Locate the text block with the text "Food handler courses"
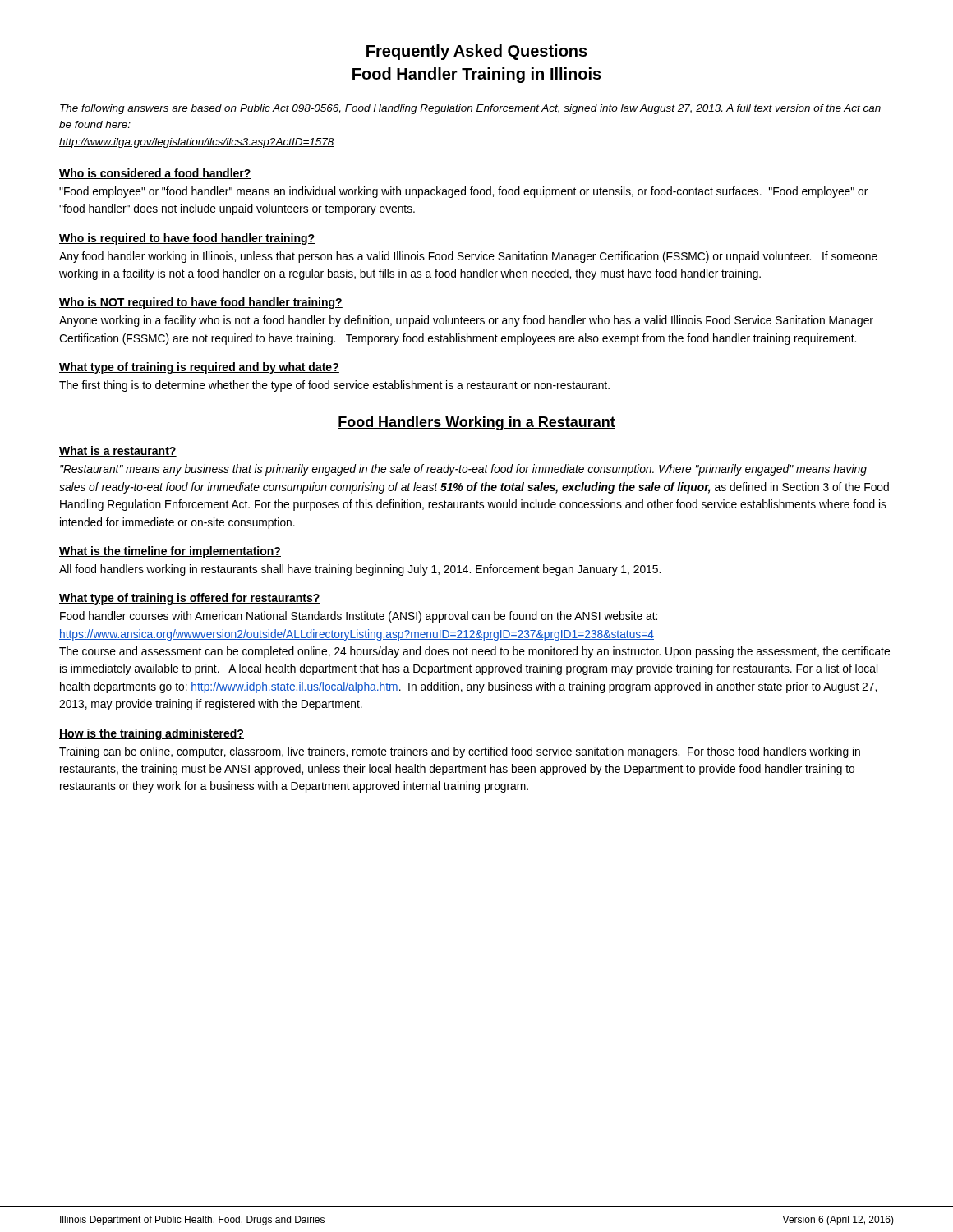This screenshot has width=953, height=1232. click(475, 661)
